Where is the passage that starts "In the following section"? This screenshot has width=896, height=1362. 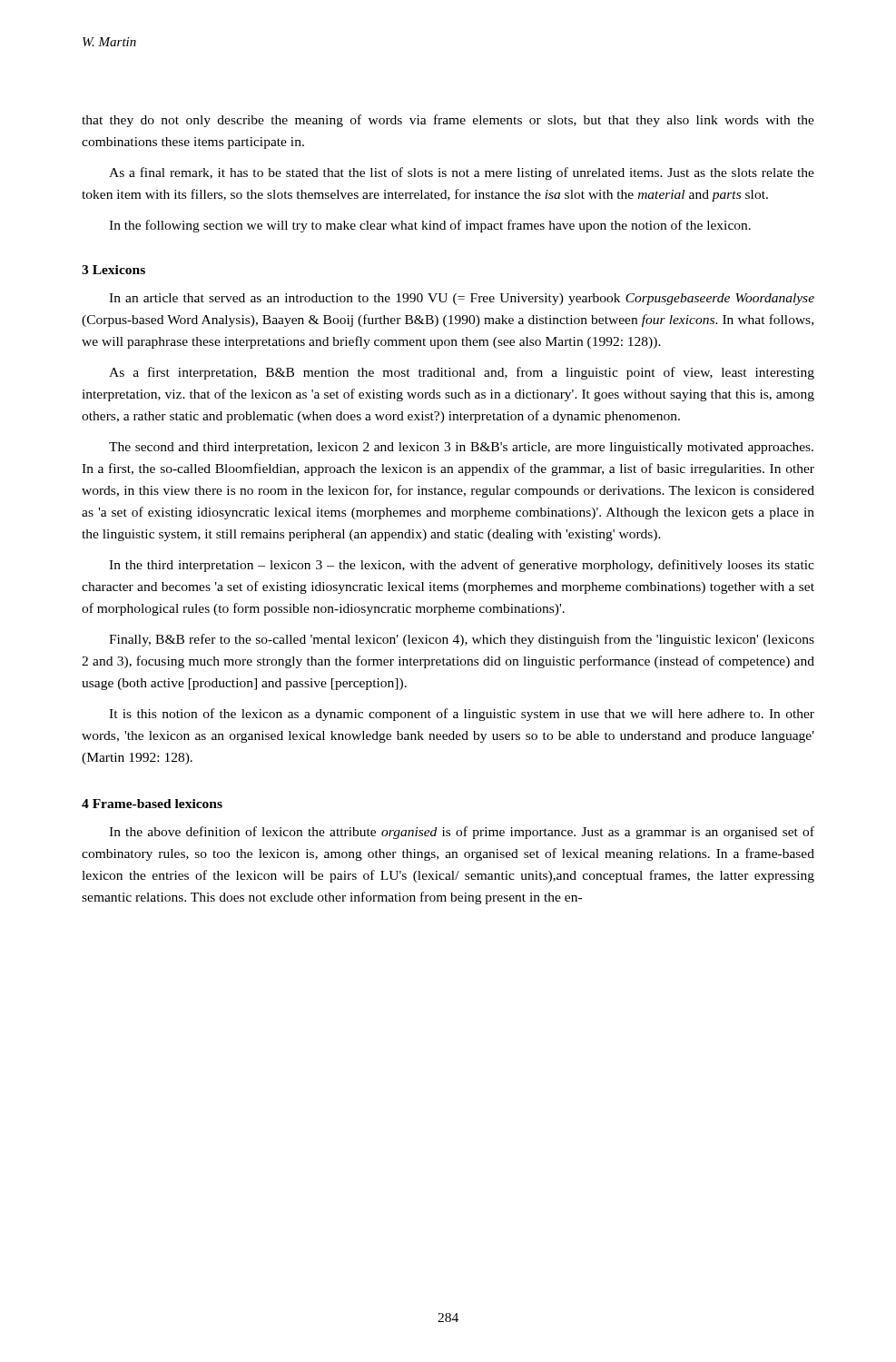[448, 225]
